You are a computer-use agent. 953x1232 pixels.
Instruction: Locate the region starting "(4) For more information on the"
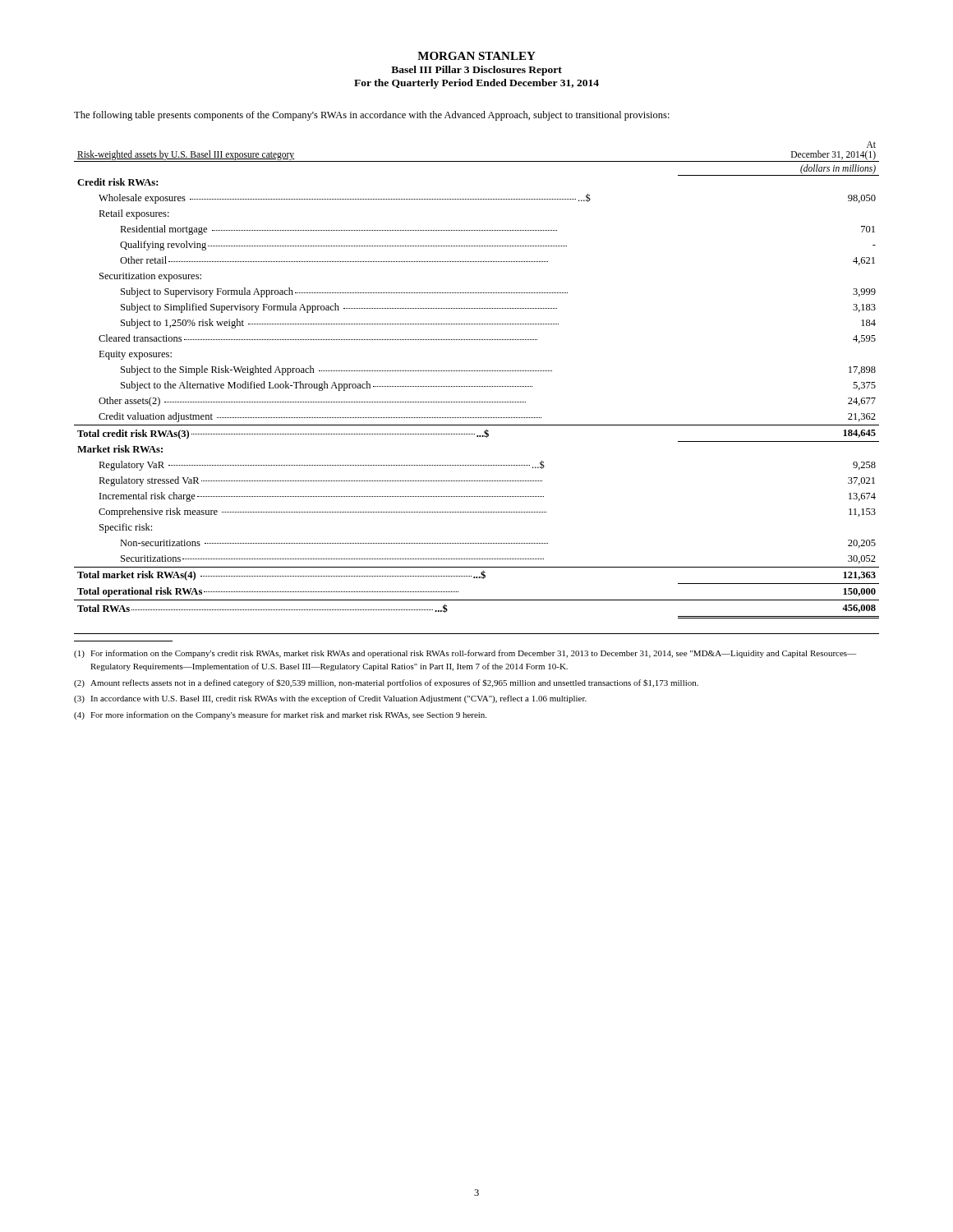[476, 715]
